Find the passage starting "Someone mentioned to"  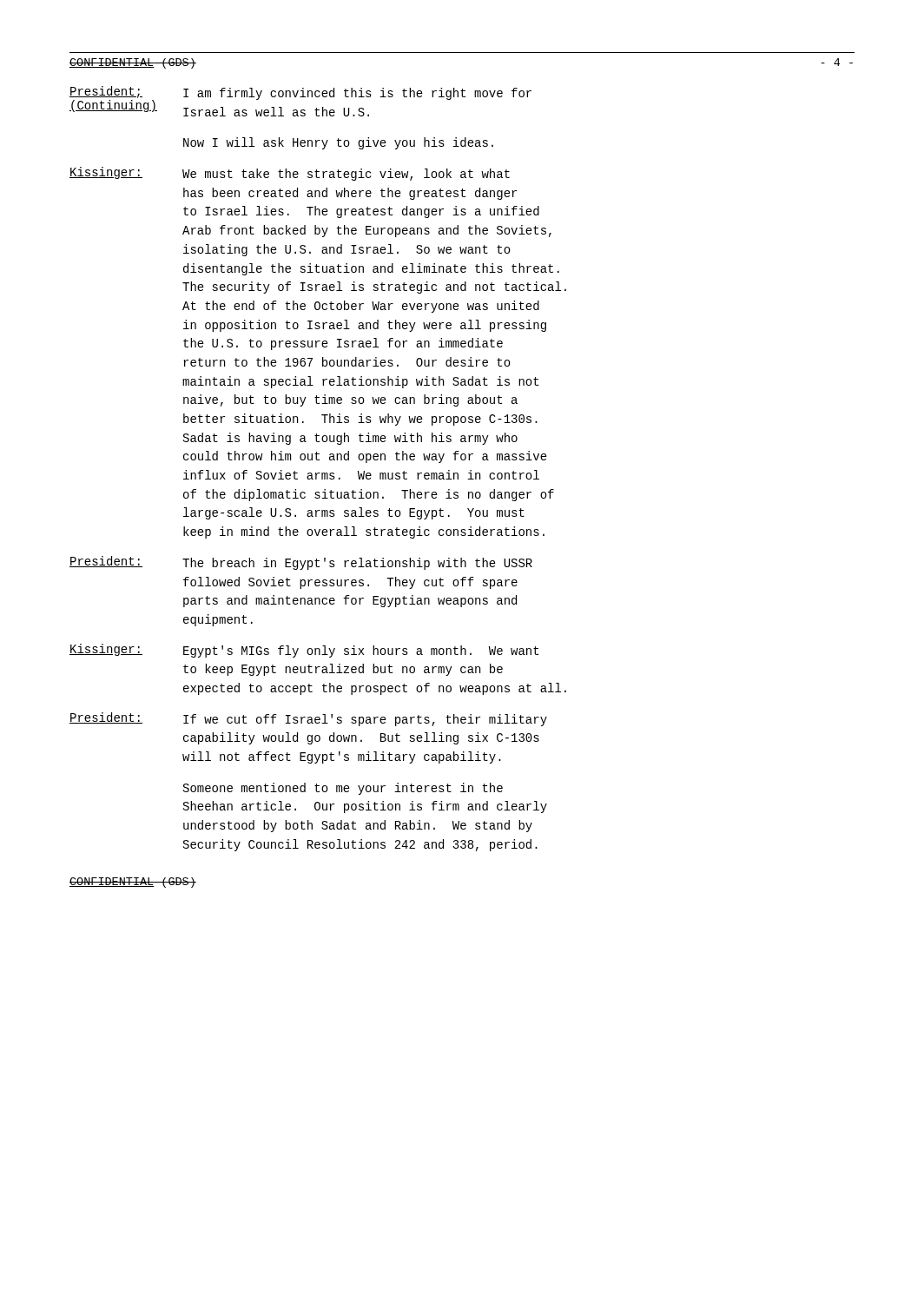462,818
